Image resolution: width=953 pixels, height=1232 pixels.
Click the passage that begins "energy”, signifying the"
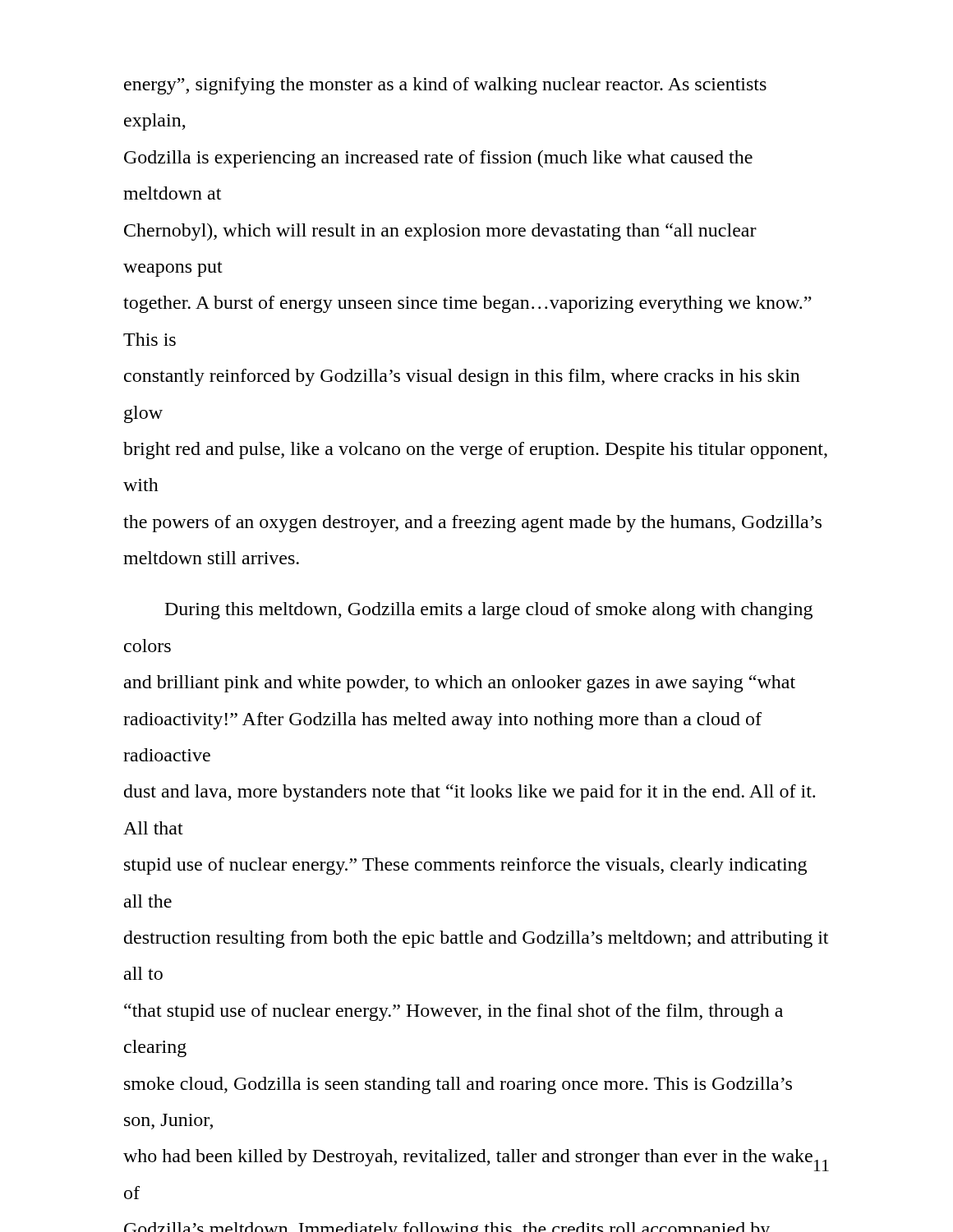pos(445,86)
